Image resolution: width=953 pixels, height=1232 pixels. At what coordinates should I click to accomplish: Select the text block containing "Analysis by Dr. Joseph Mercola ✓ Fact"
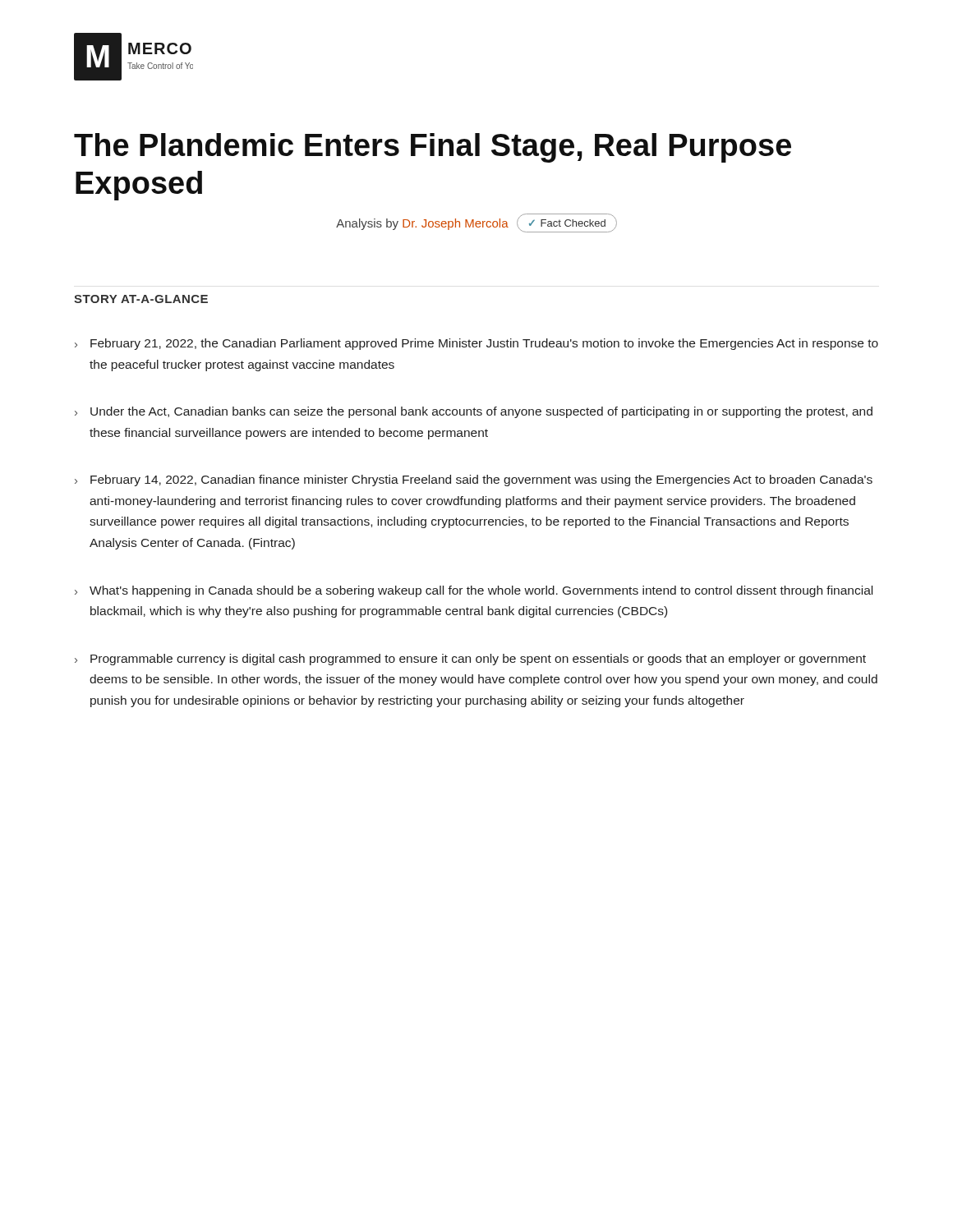coord(476,223)
